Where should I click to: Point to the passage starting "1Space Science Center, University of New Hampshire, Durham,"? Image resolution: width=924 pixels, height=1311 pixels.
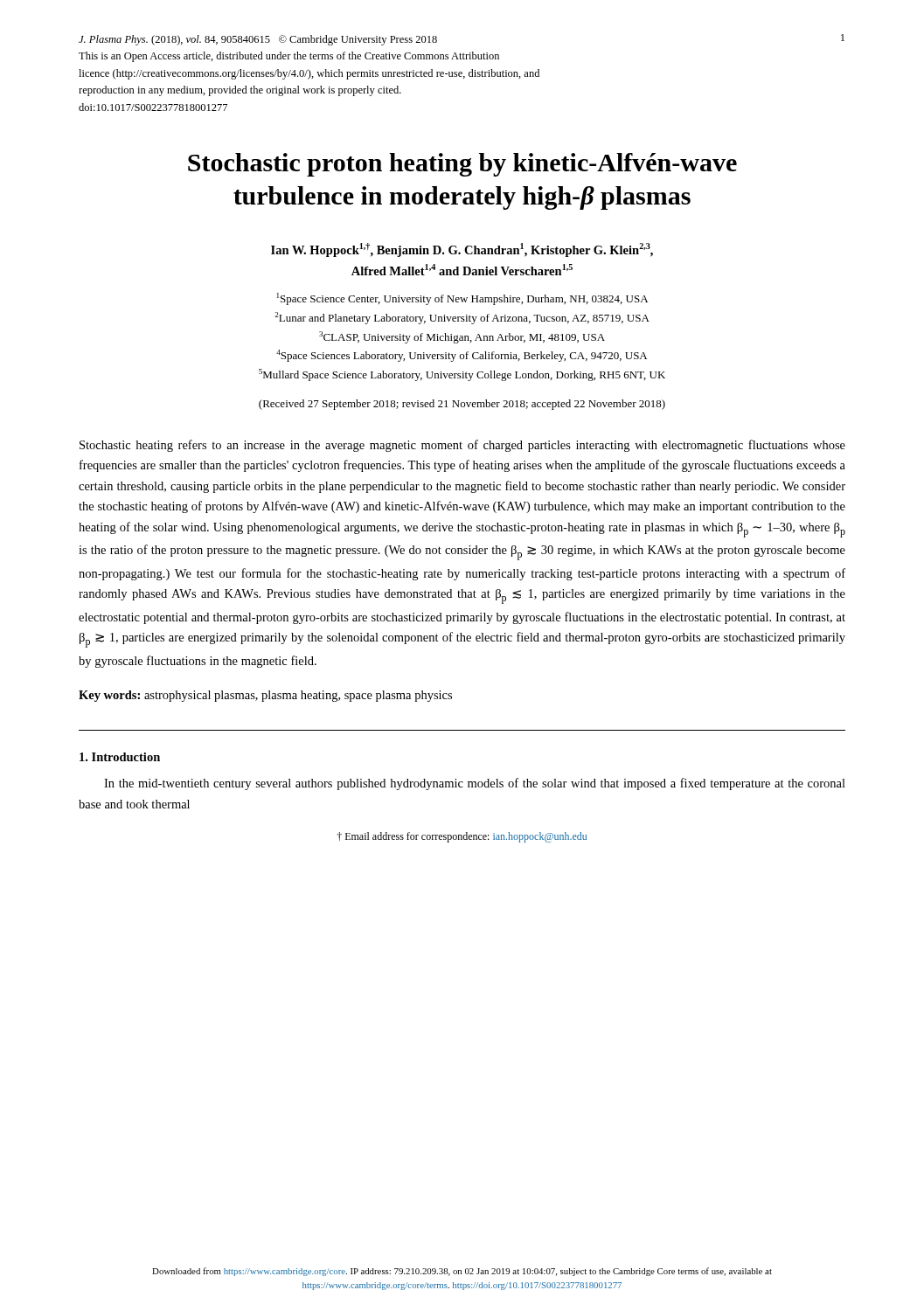pos(462,336)
